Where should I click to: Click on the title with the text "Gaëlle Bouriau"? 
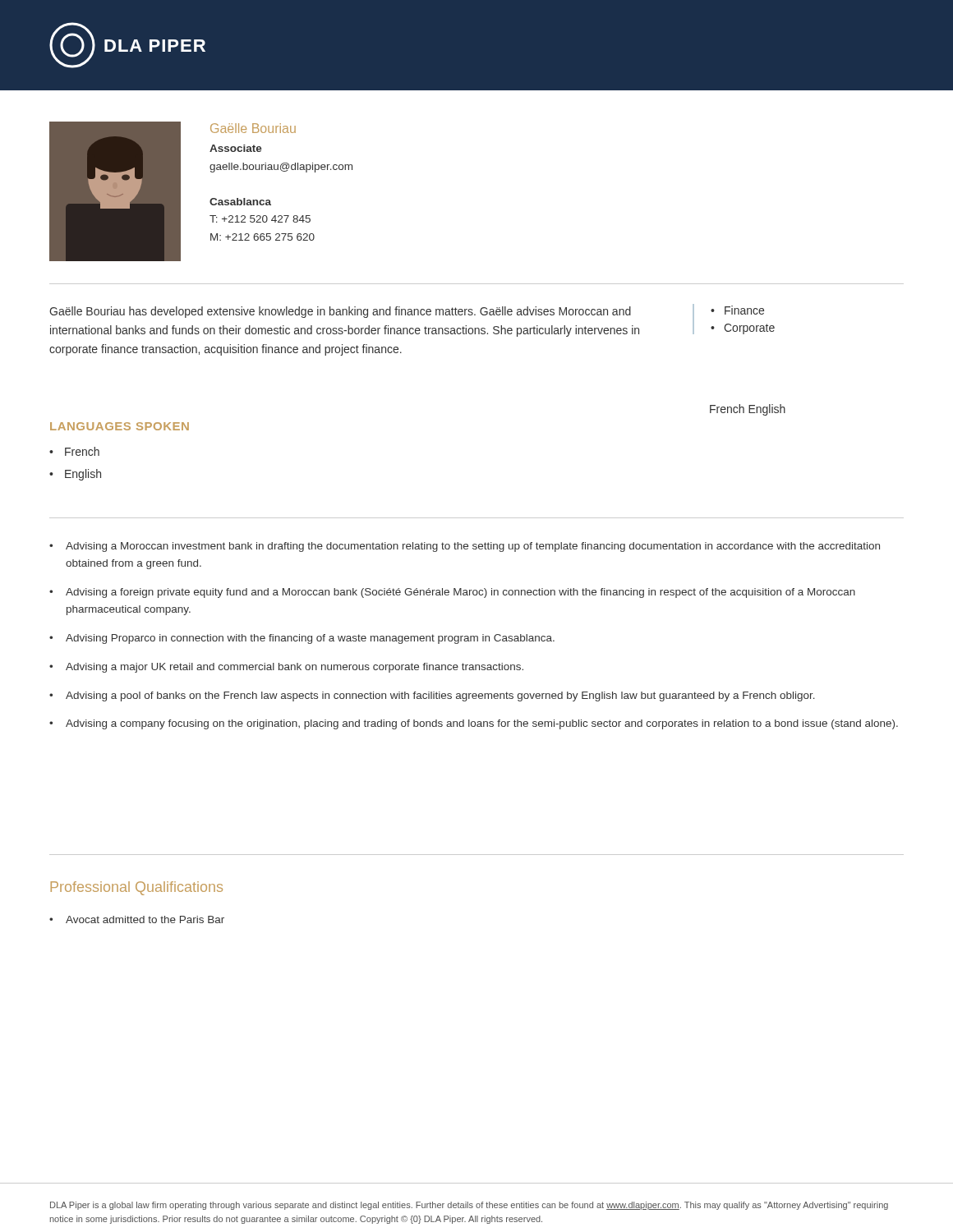tap(253, 129)
